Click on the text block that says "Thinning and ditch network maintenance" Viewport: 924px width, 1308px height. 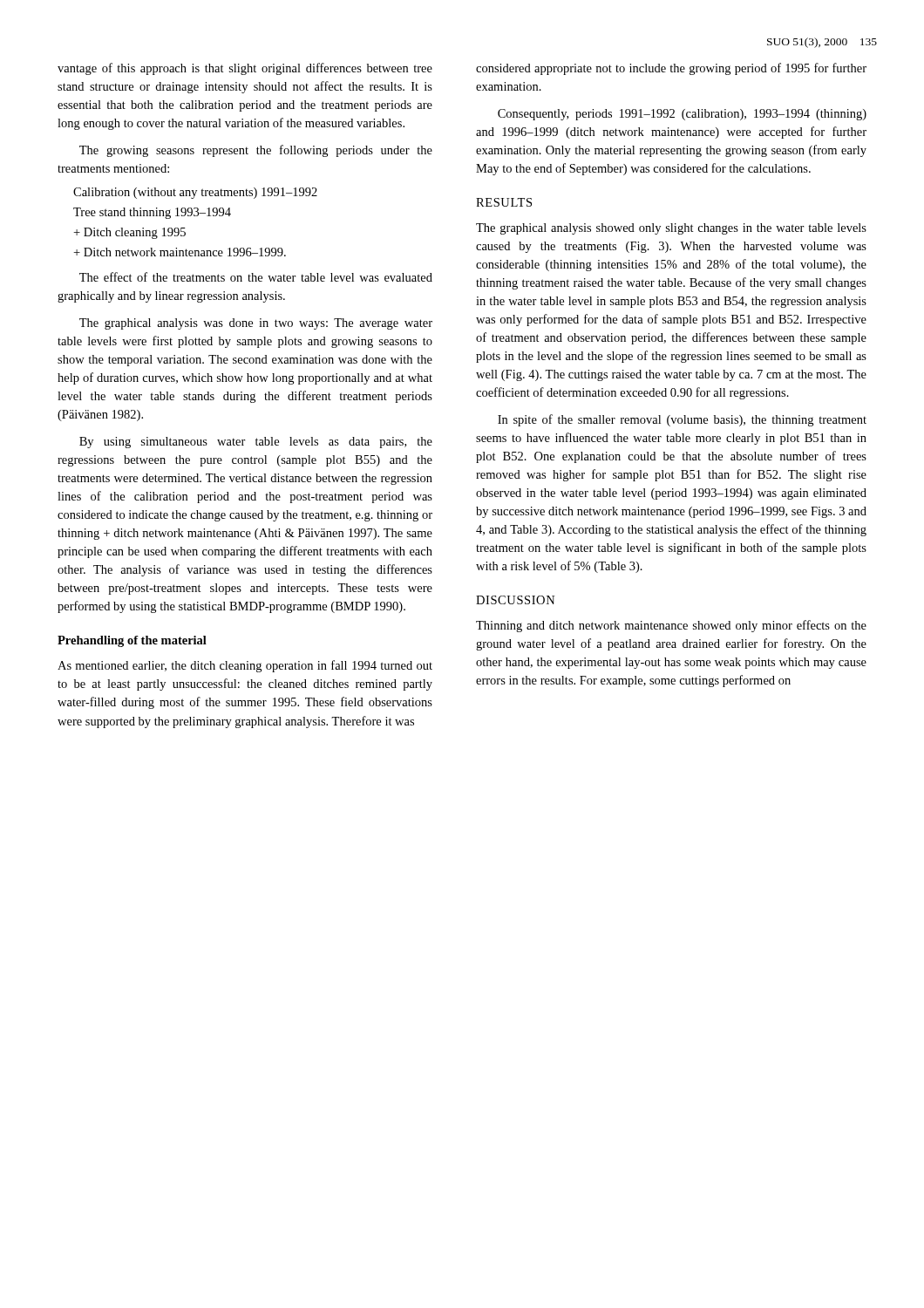671,653
